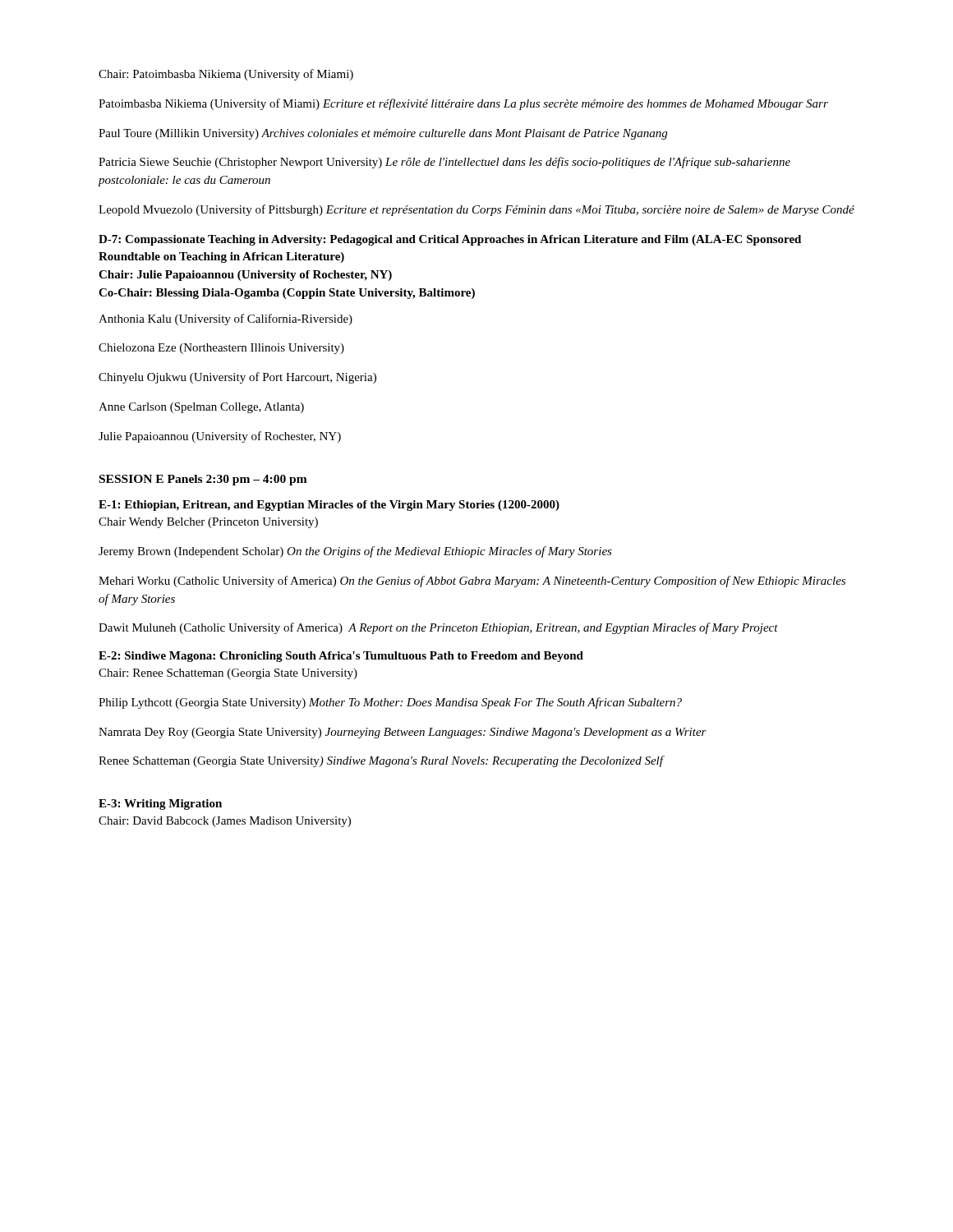Click on the text starting "Namrata Dey Roy (Georgia State University) Journeying"
Screen dimensions: 1232x953
coord(402,731)
